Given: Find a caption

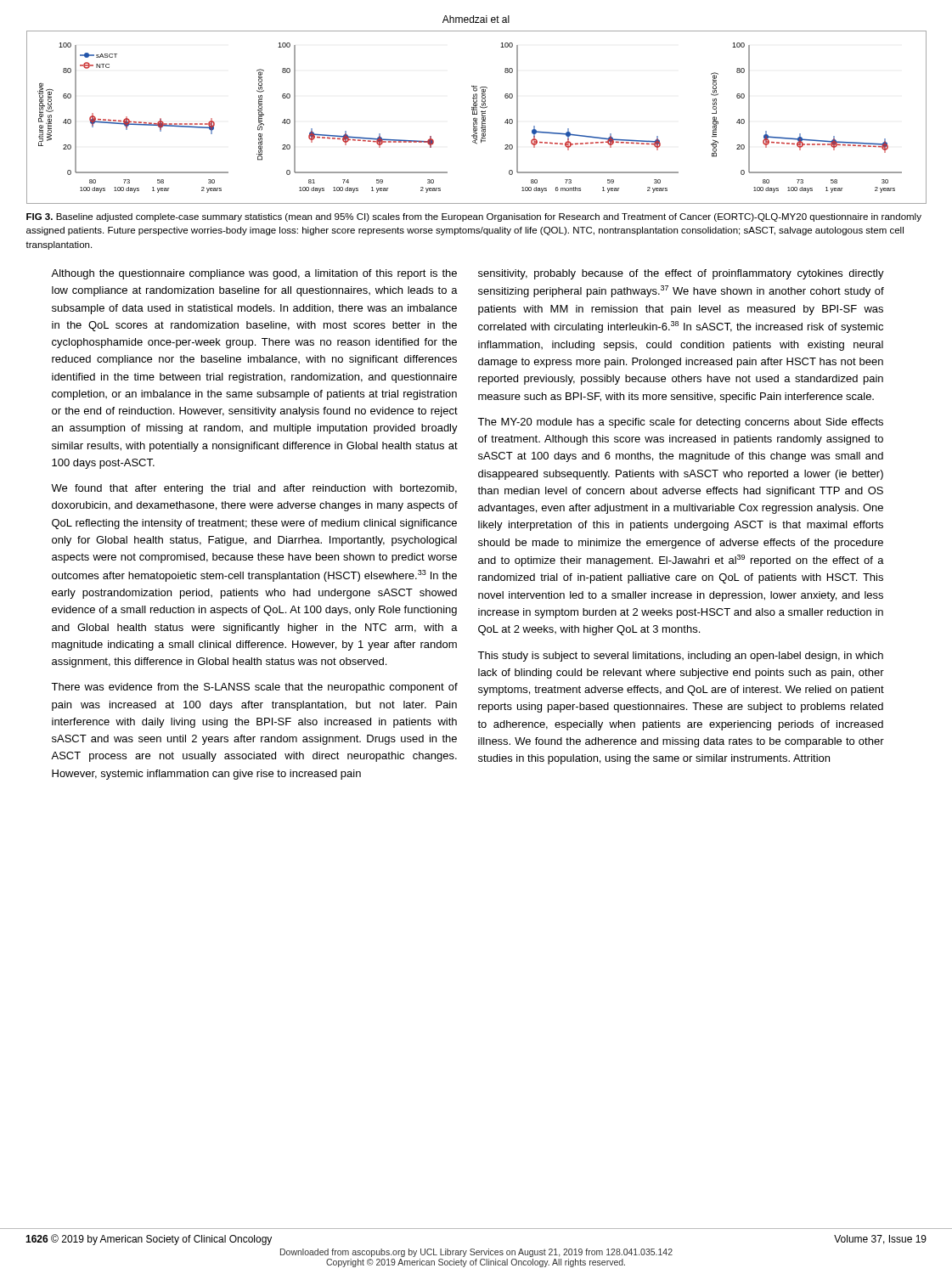Looking at the screenshot, I should click(474, 230).
